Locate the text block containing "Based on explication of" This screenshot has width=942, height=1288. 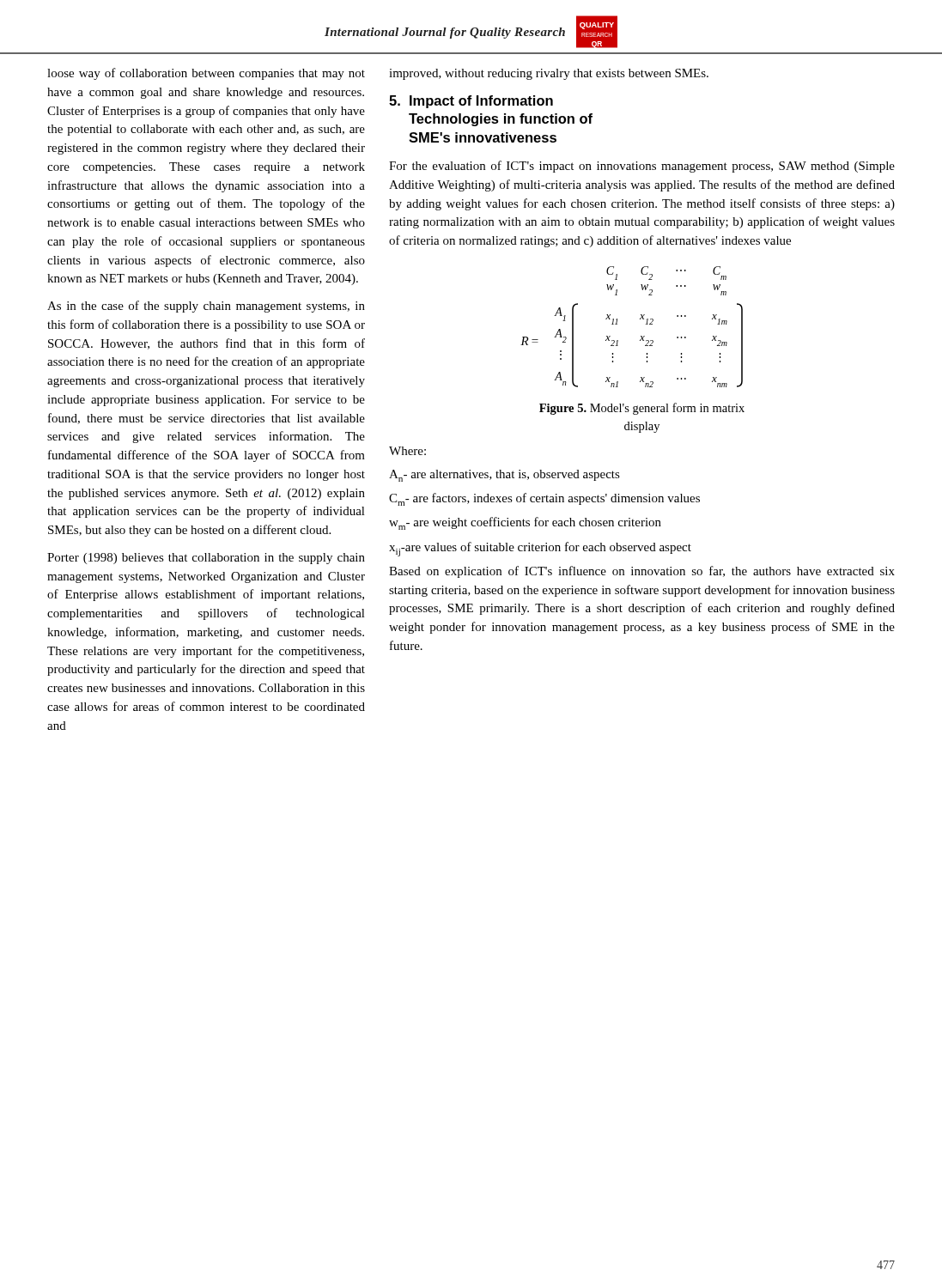[x=642, y=609]
